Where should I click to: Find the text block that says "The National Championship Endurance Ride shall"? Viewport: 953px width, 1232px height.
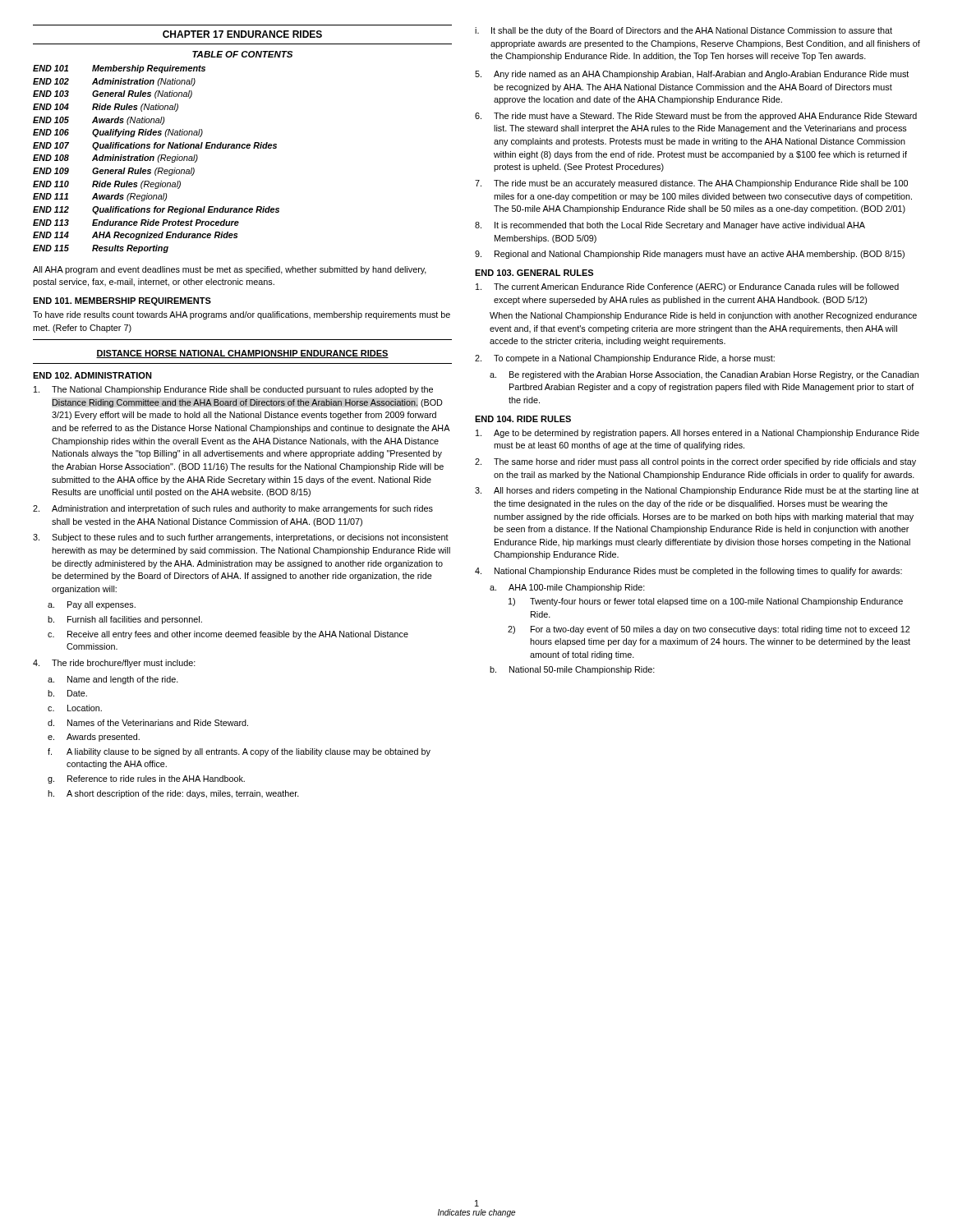click(242, 441)
